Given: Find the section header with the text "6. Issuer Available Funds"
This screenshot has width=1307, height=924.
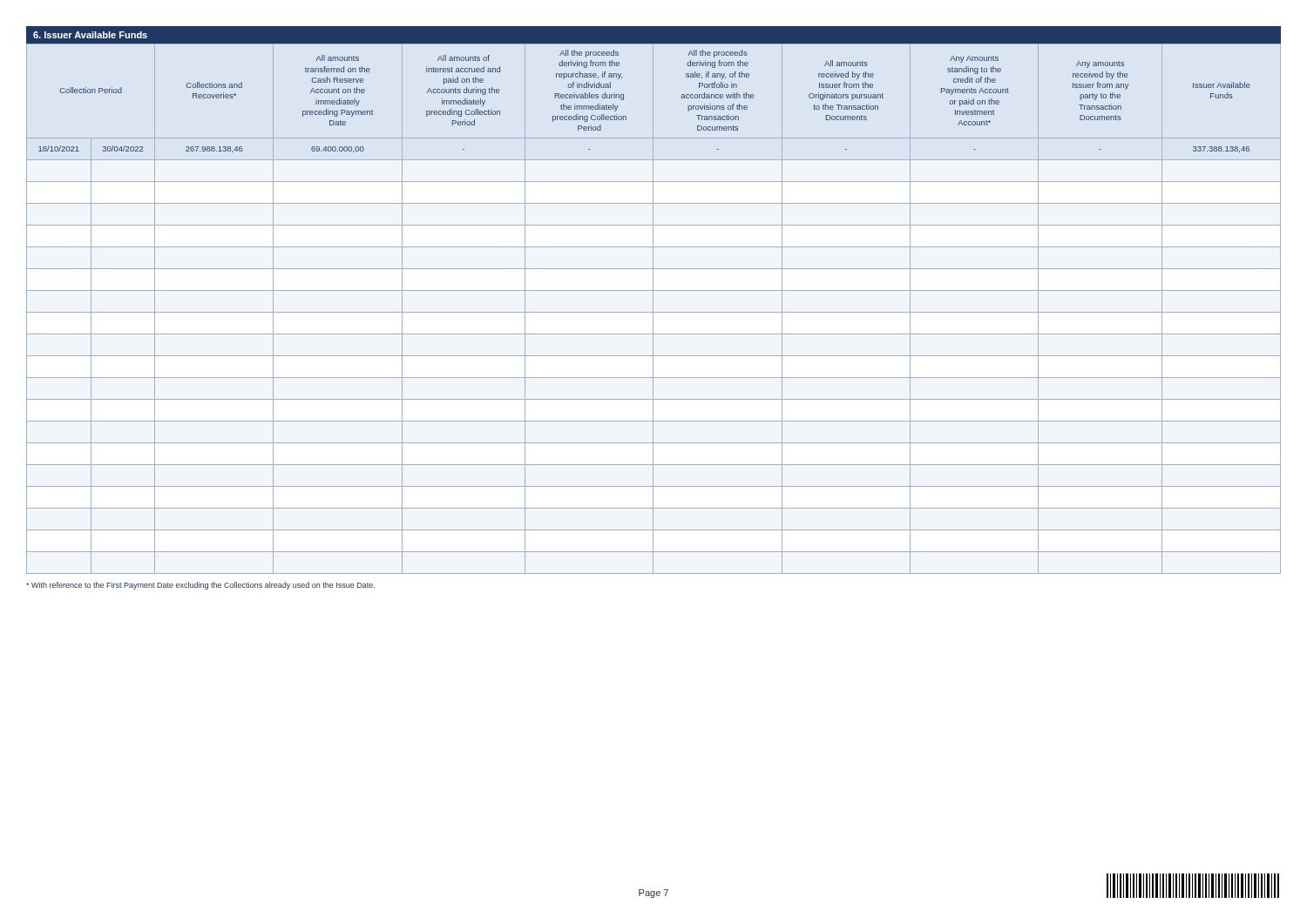Looking at the screenshot, I should tap(90, 35).
